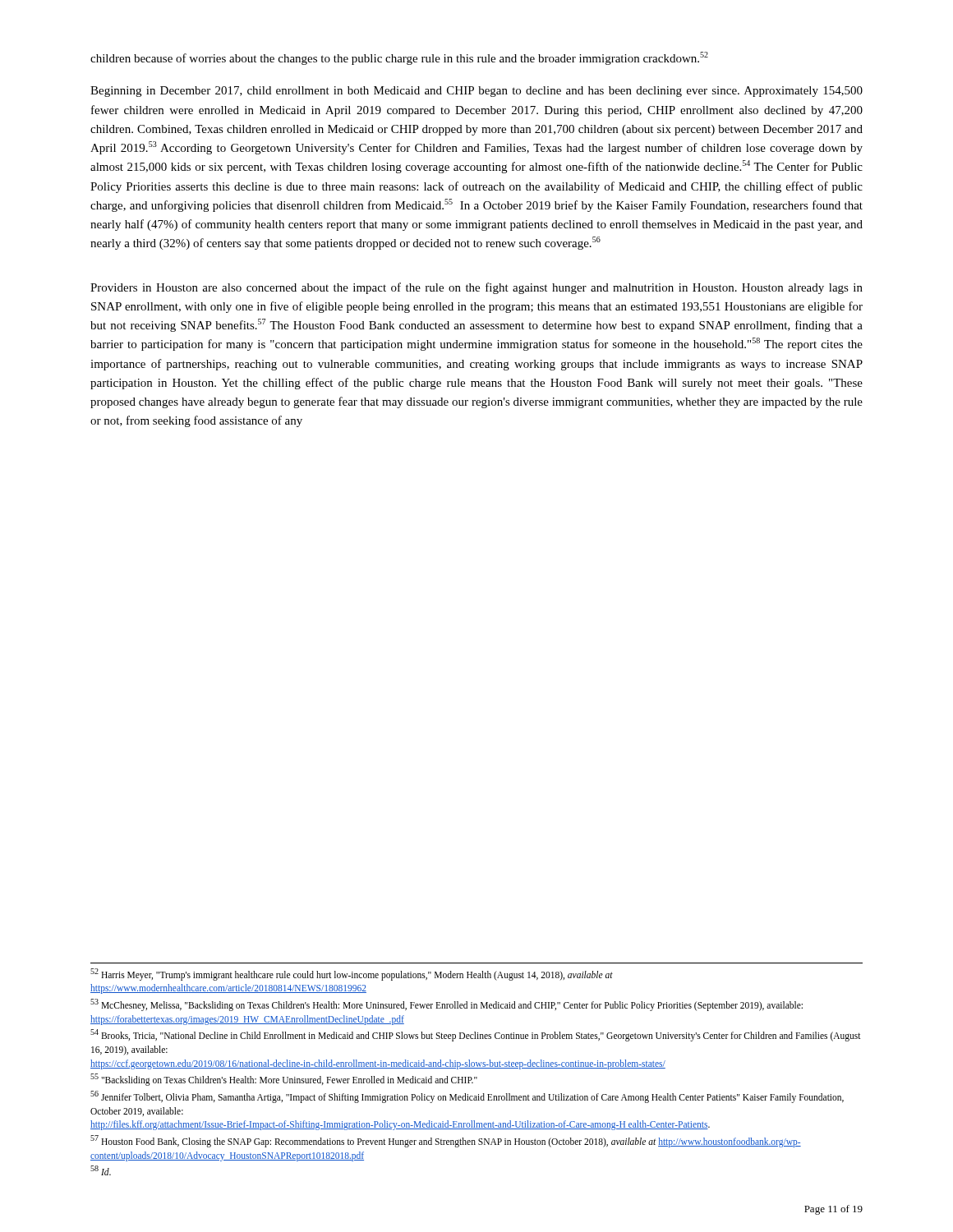The image size is (953, 1232).
Task: Navigate to the passage starting "Providers in Houston are also concerned about the"
Action: click(476, 354)
